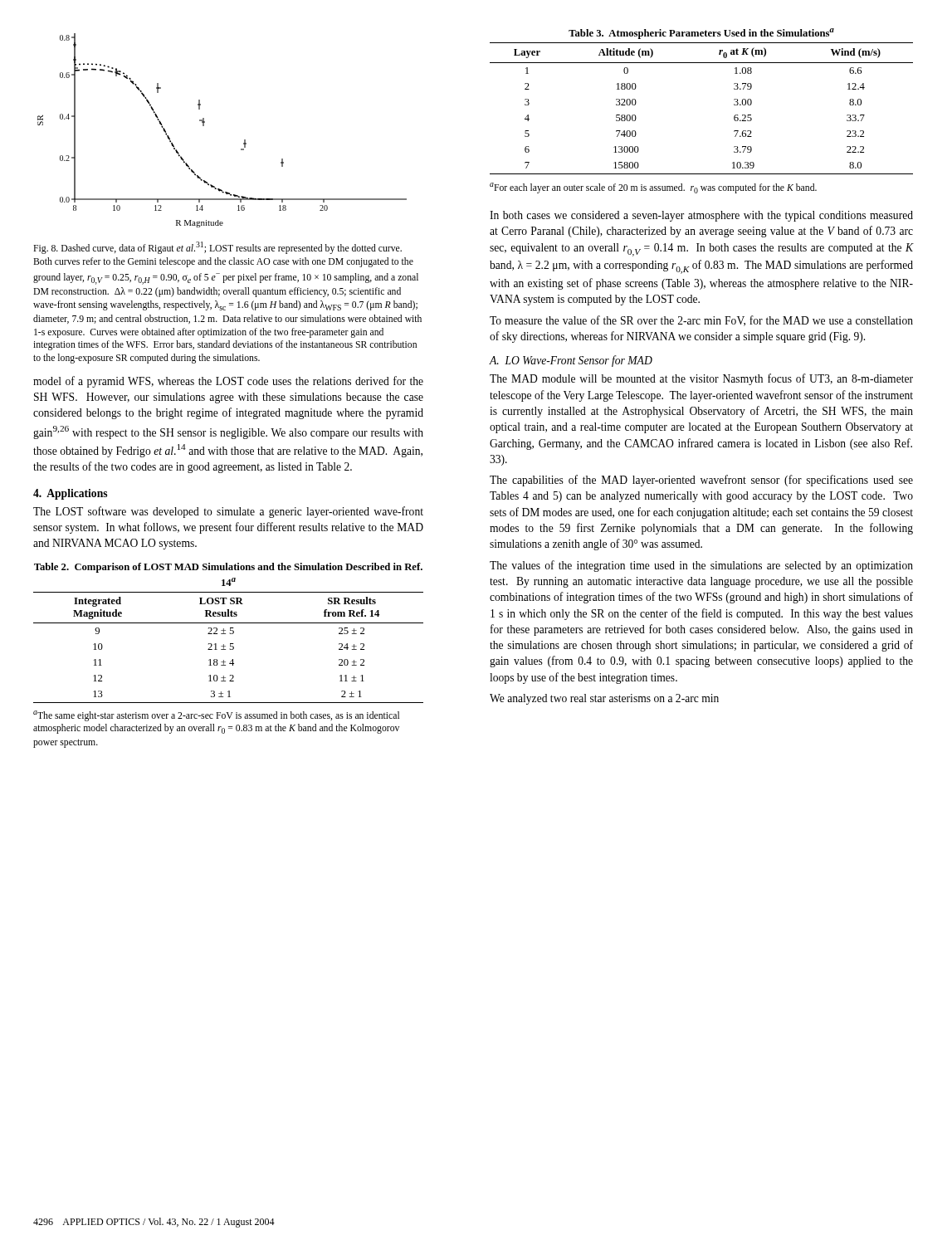Click where it says "Table 3. Atmospheric Parameters Used in the Simulationsa"
The image size is (952, 1245).
[x=701, y=32]
